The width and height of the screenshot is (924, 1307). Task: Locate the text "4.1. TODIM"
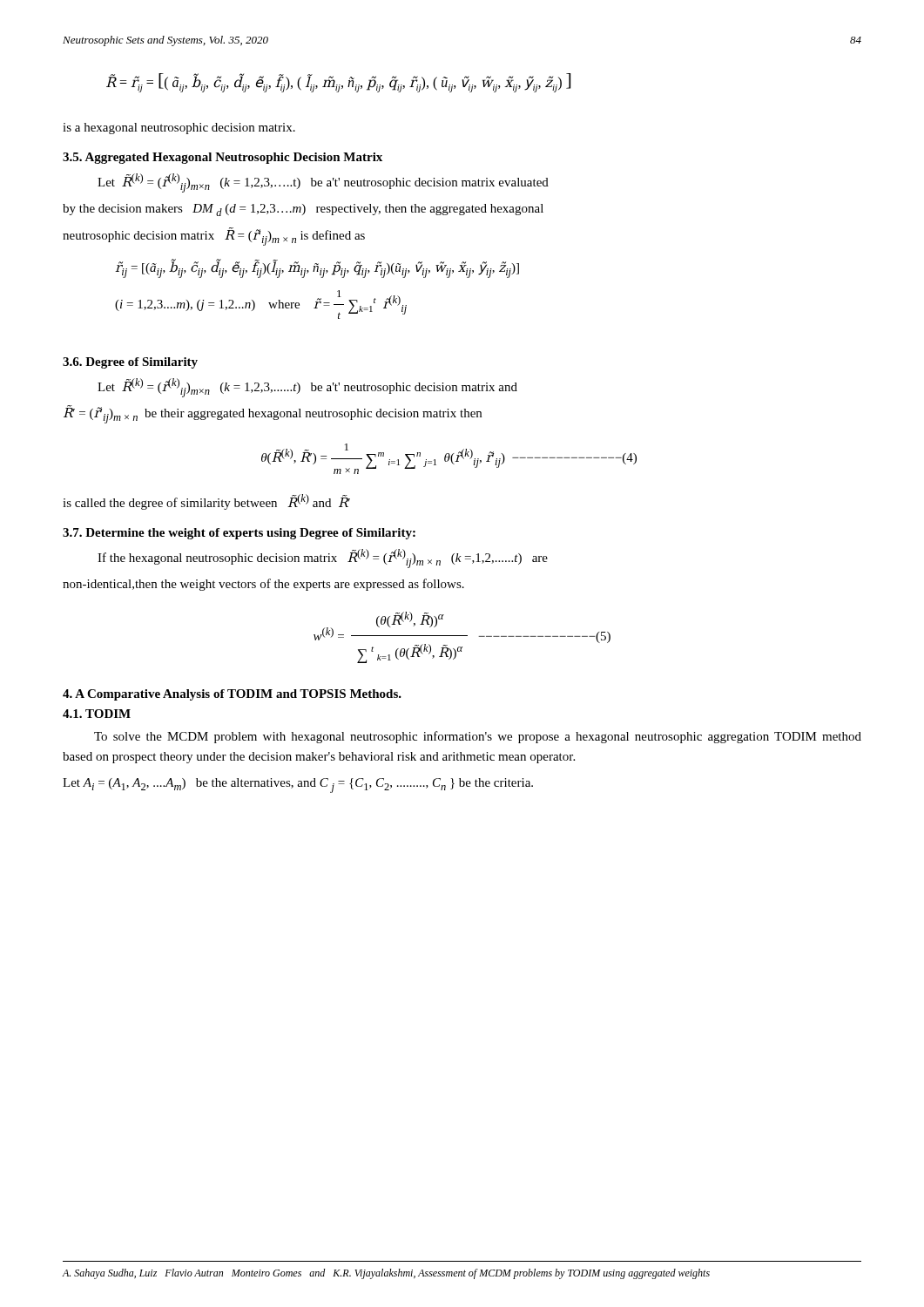pos(97,714)
